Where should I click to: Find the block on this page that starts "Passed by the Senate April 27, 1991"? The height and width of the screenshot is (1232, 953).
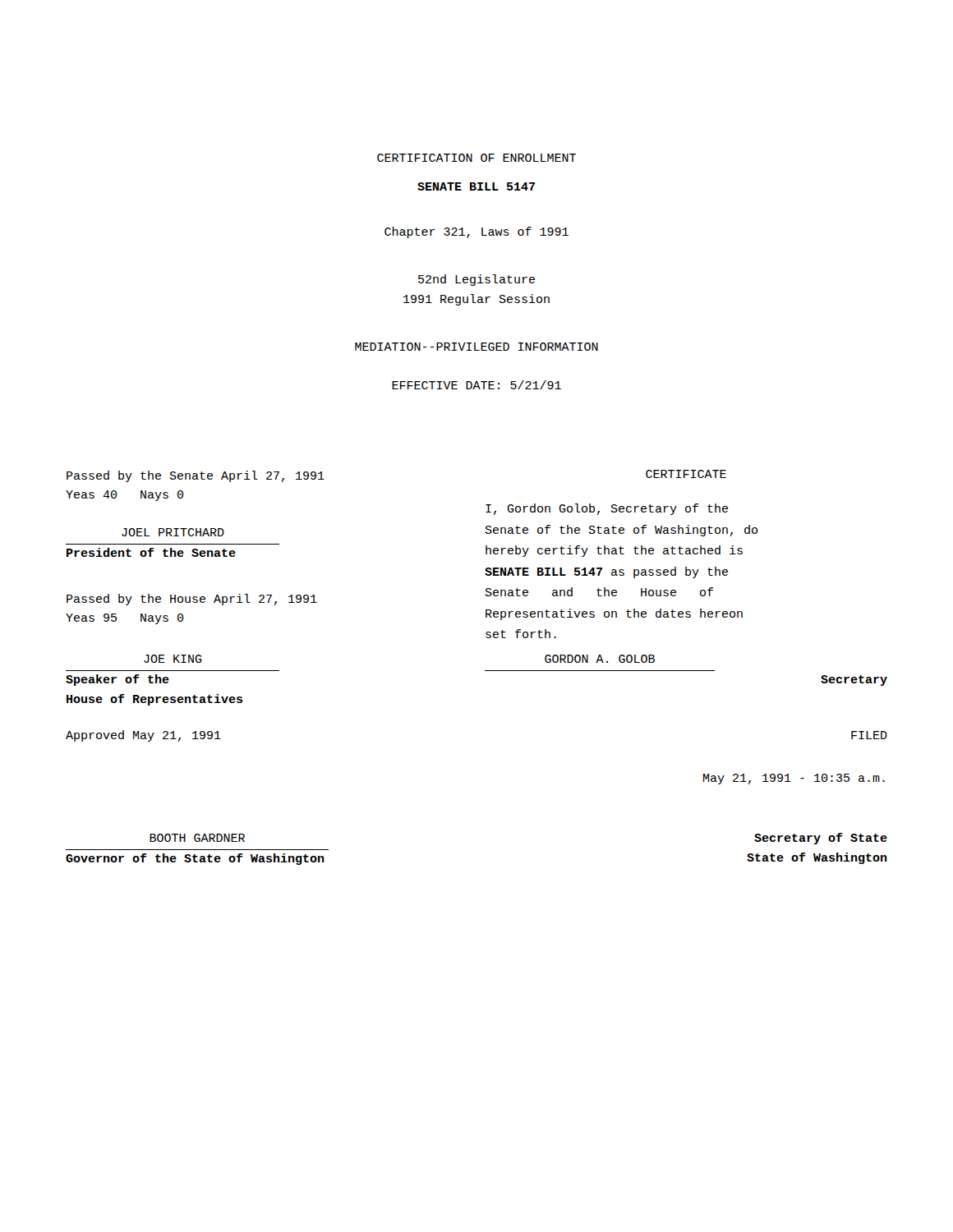(195, 486)
